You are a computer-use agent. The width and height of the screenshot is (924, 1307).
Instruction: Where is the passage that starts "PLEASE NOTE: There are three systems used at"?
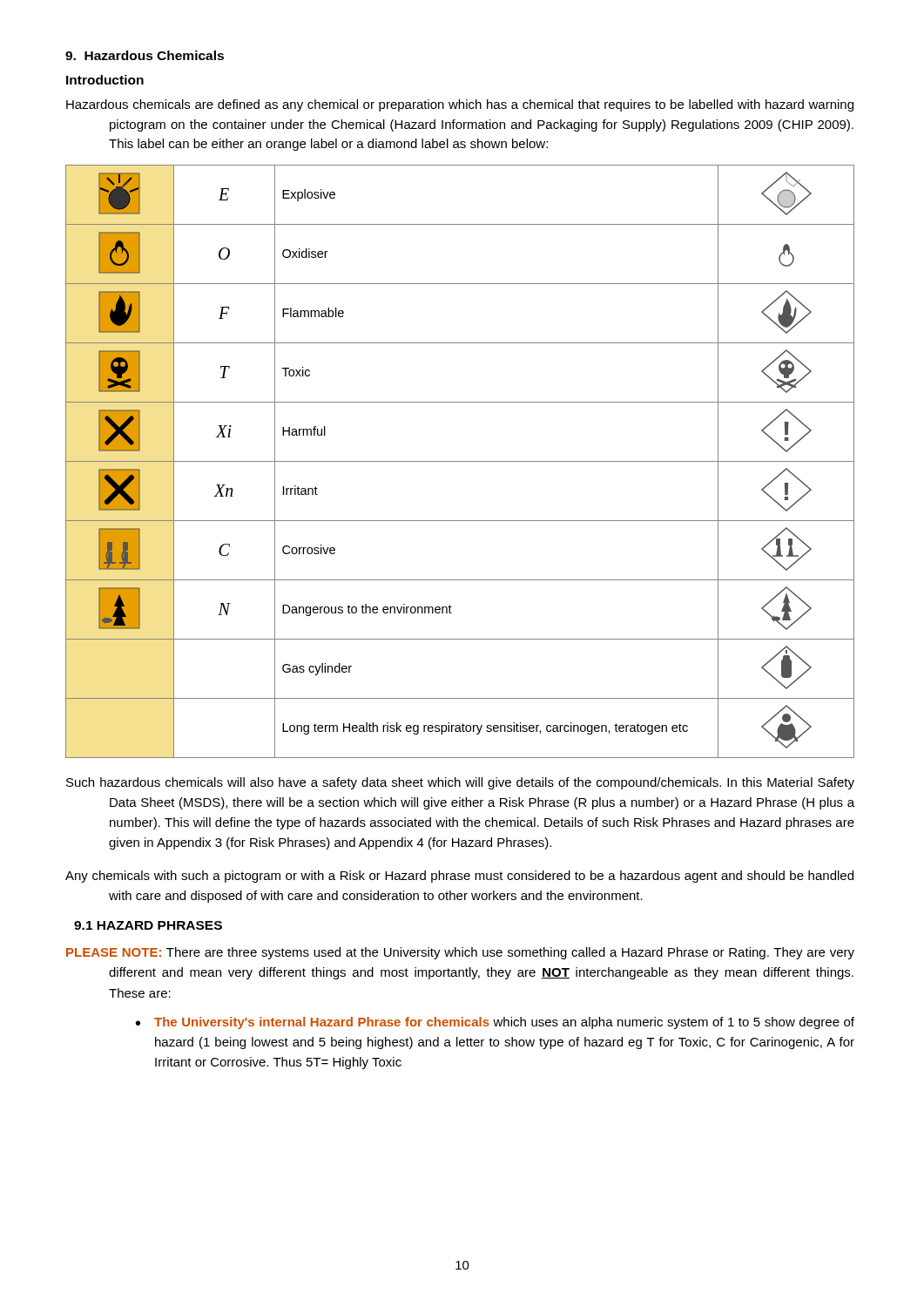pyautogui.click(x=460, y=972)
